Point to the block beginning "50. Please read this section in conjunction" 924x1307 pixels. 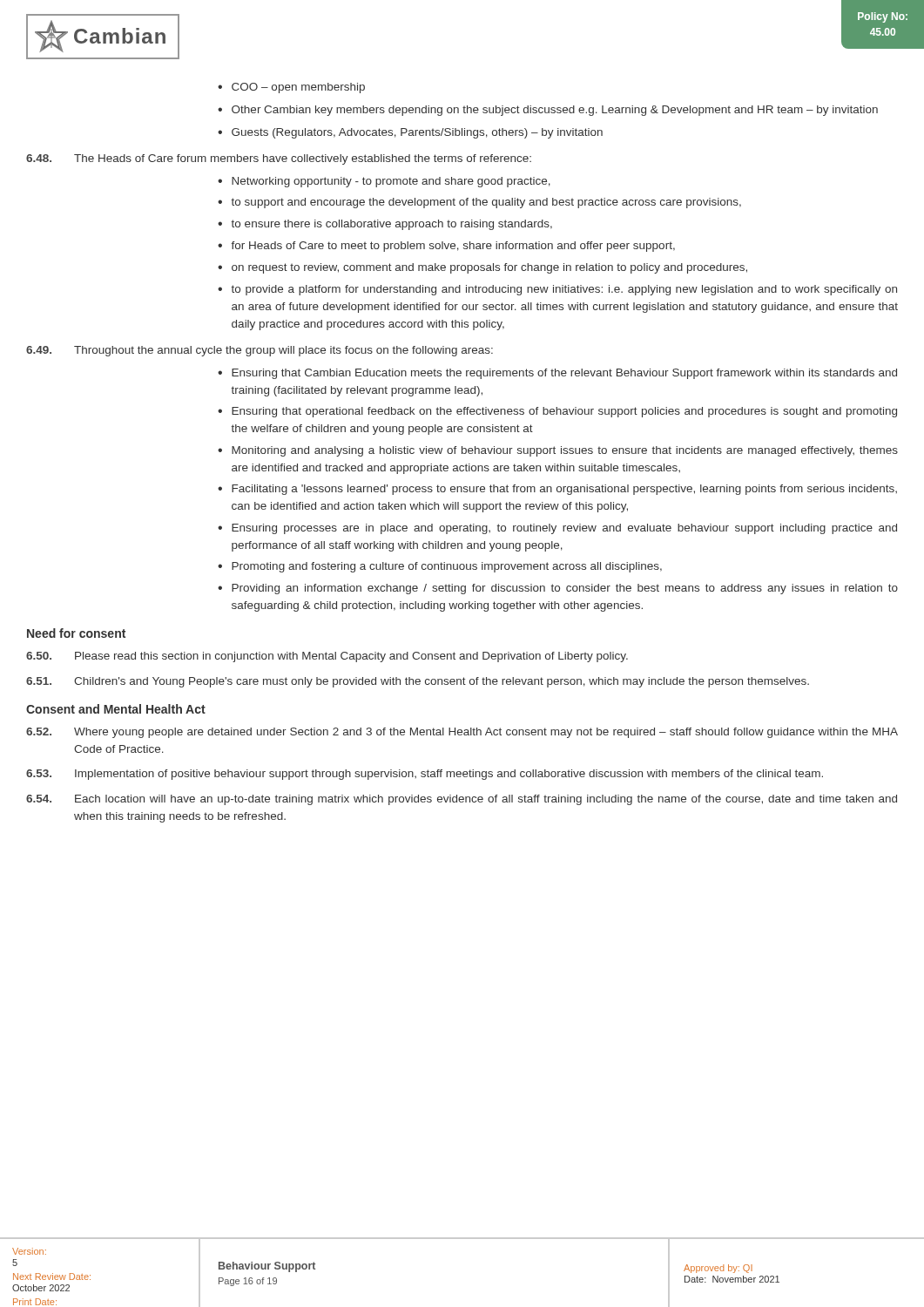point(327,657)
